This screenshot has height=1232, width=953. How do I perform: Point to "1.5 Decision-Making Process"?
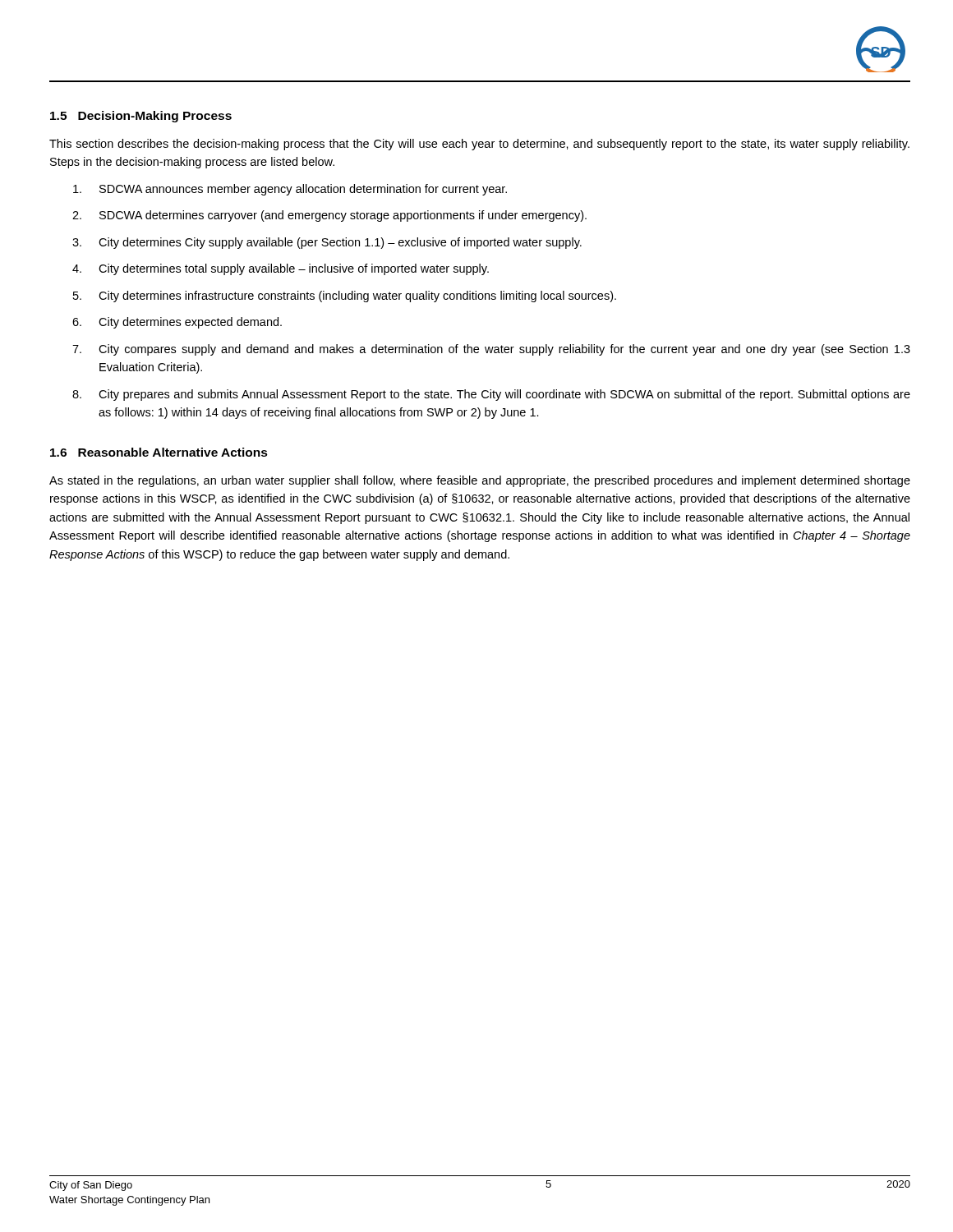tap(141, 115)
